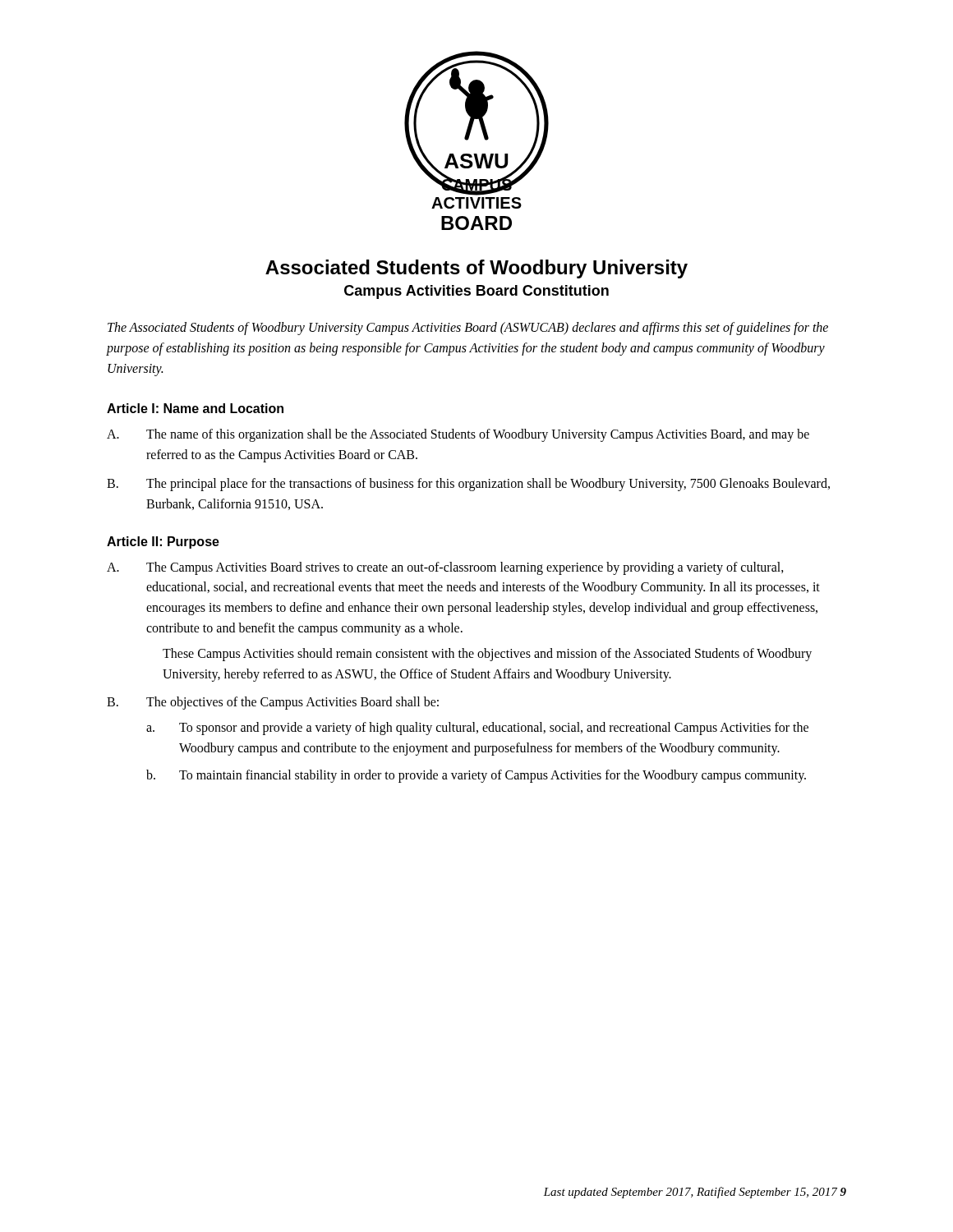Select the logo
Viewport: 953px width, 1232px height.
[476, 145]
